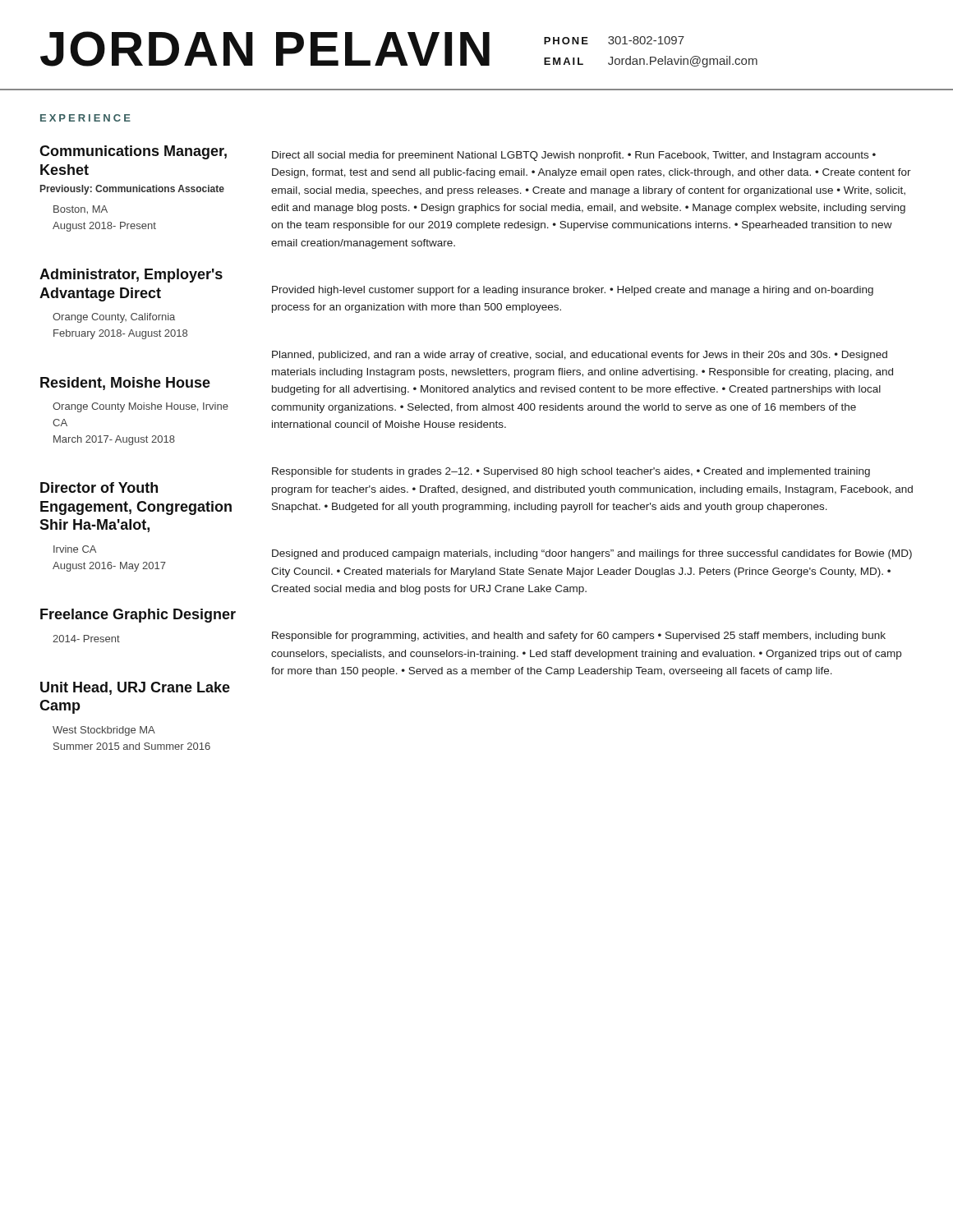Select the title

pos(267,49)
